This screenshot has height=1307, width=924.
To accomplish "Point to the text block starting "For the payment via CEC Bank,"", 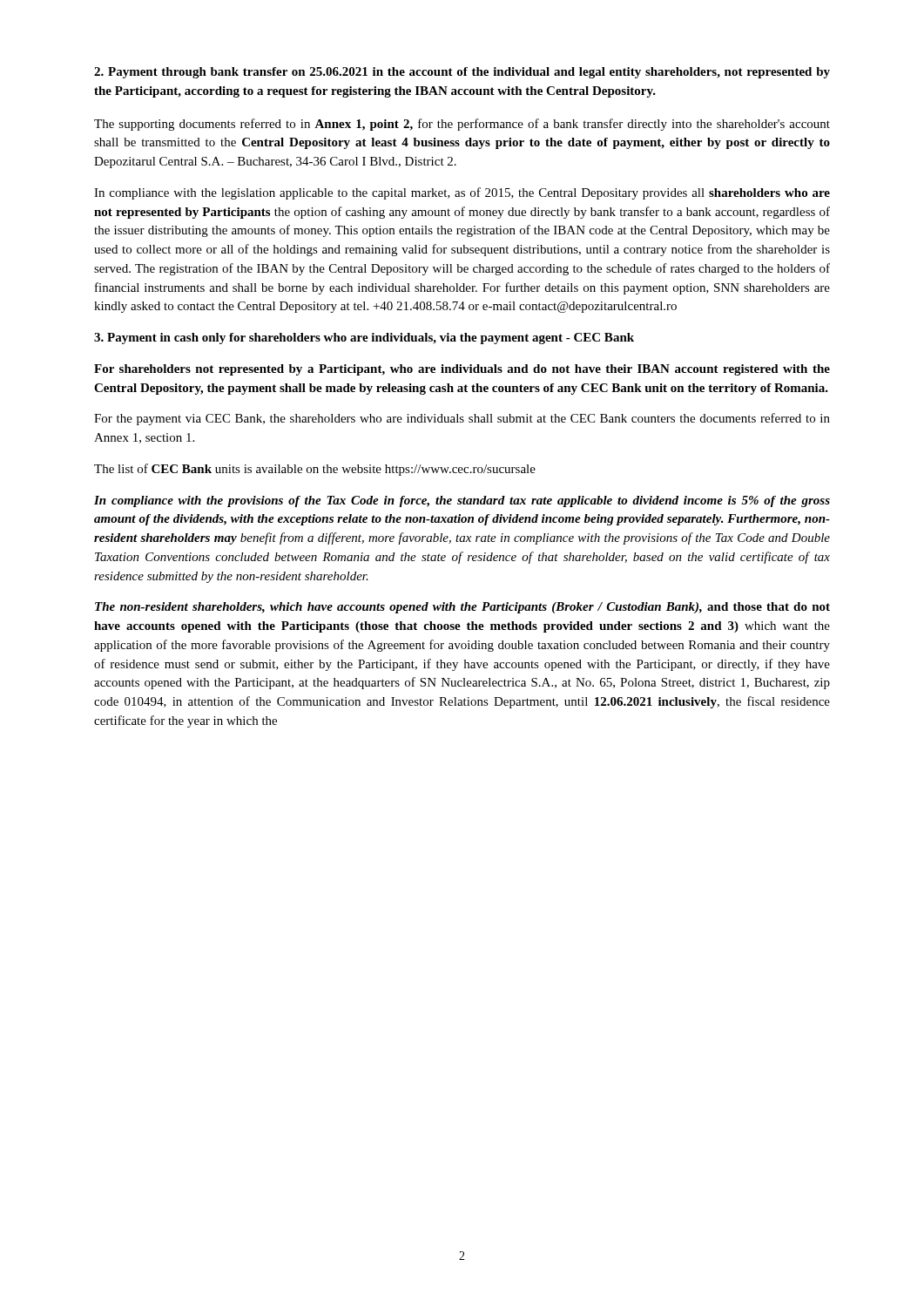I will pos(462,428).
